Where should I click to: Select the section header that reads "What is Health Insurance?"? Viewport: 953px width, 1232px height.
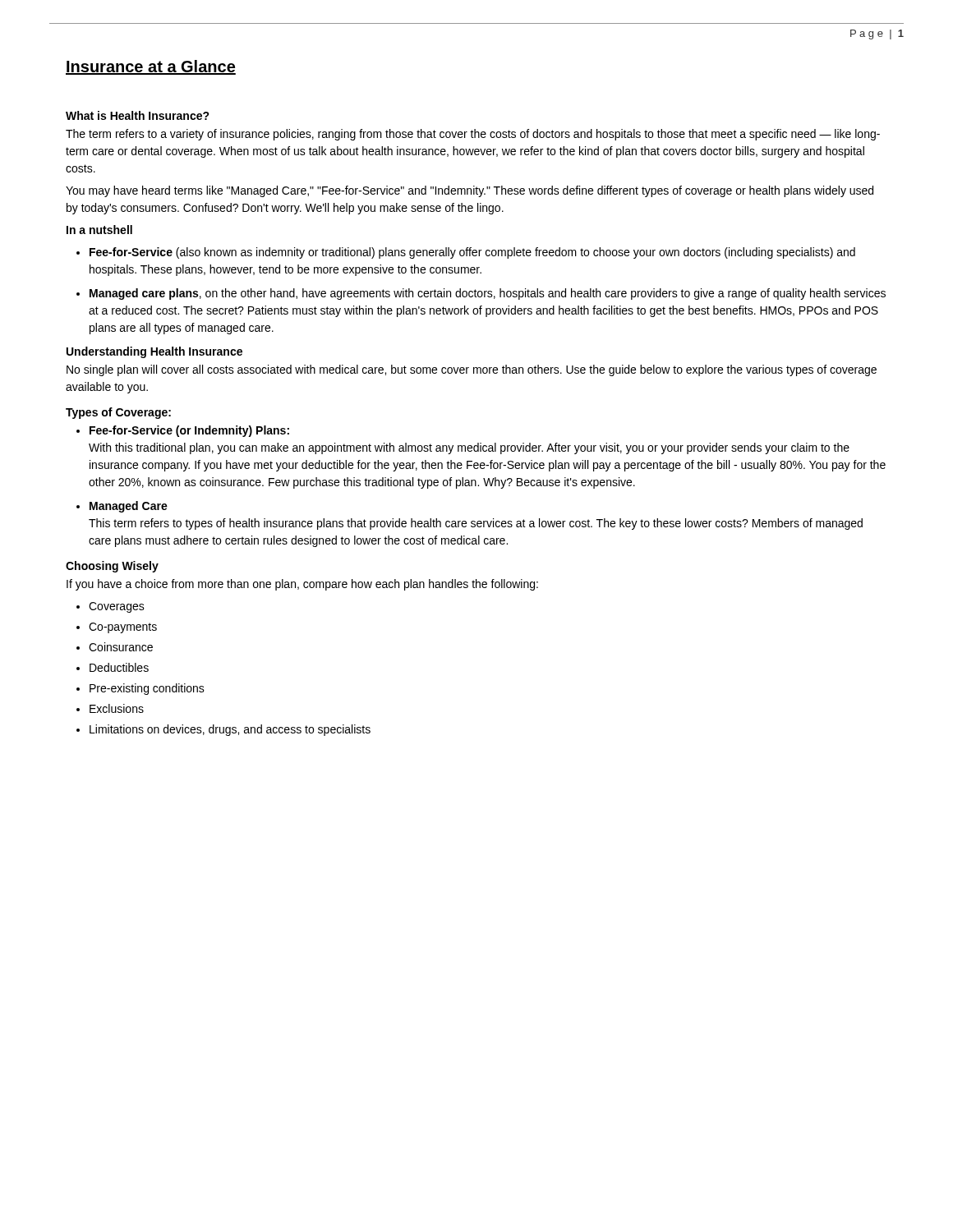(x=138, y=116)
